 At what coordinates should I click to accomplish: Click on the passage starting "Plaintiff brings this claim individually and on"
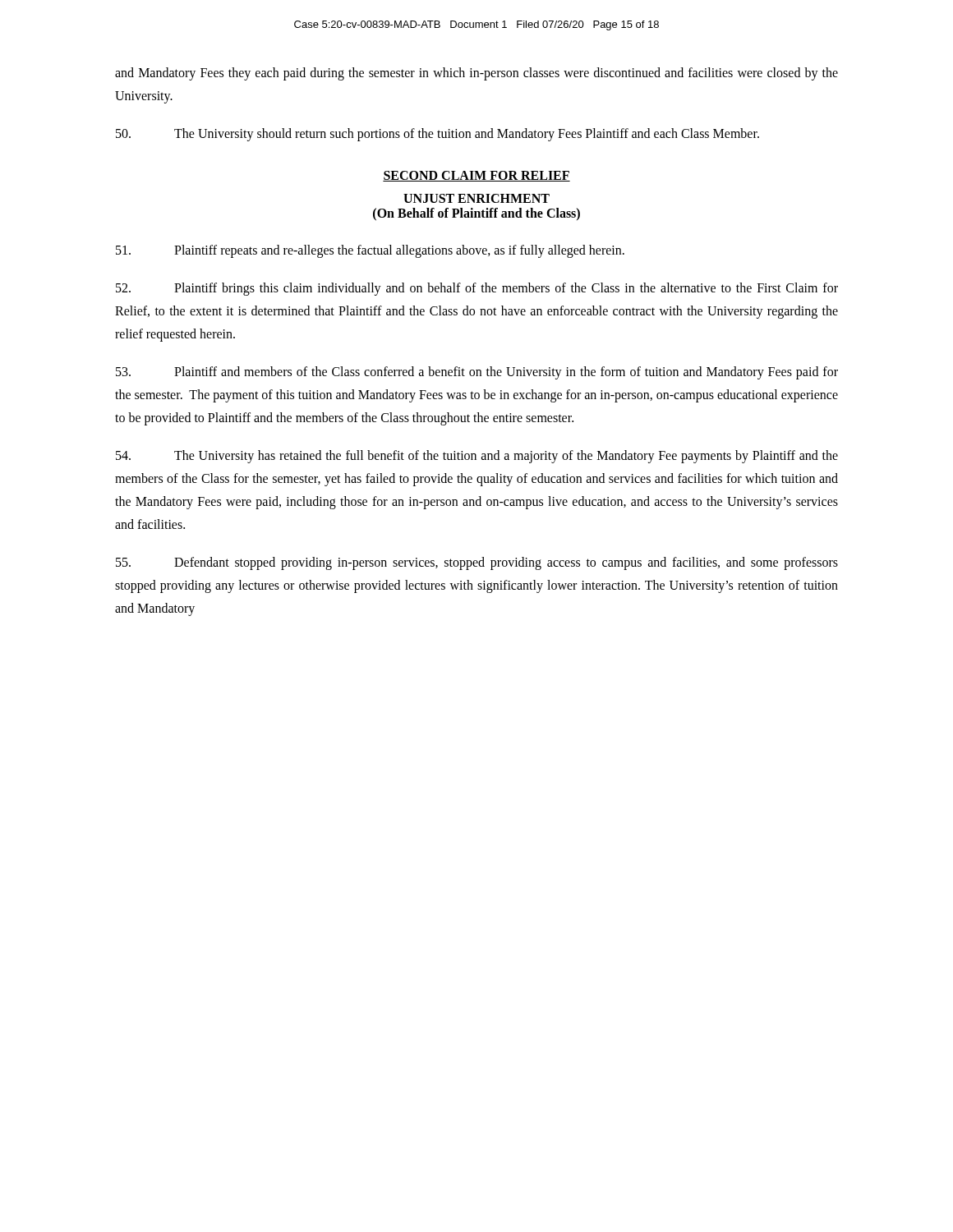pos(476,309)
